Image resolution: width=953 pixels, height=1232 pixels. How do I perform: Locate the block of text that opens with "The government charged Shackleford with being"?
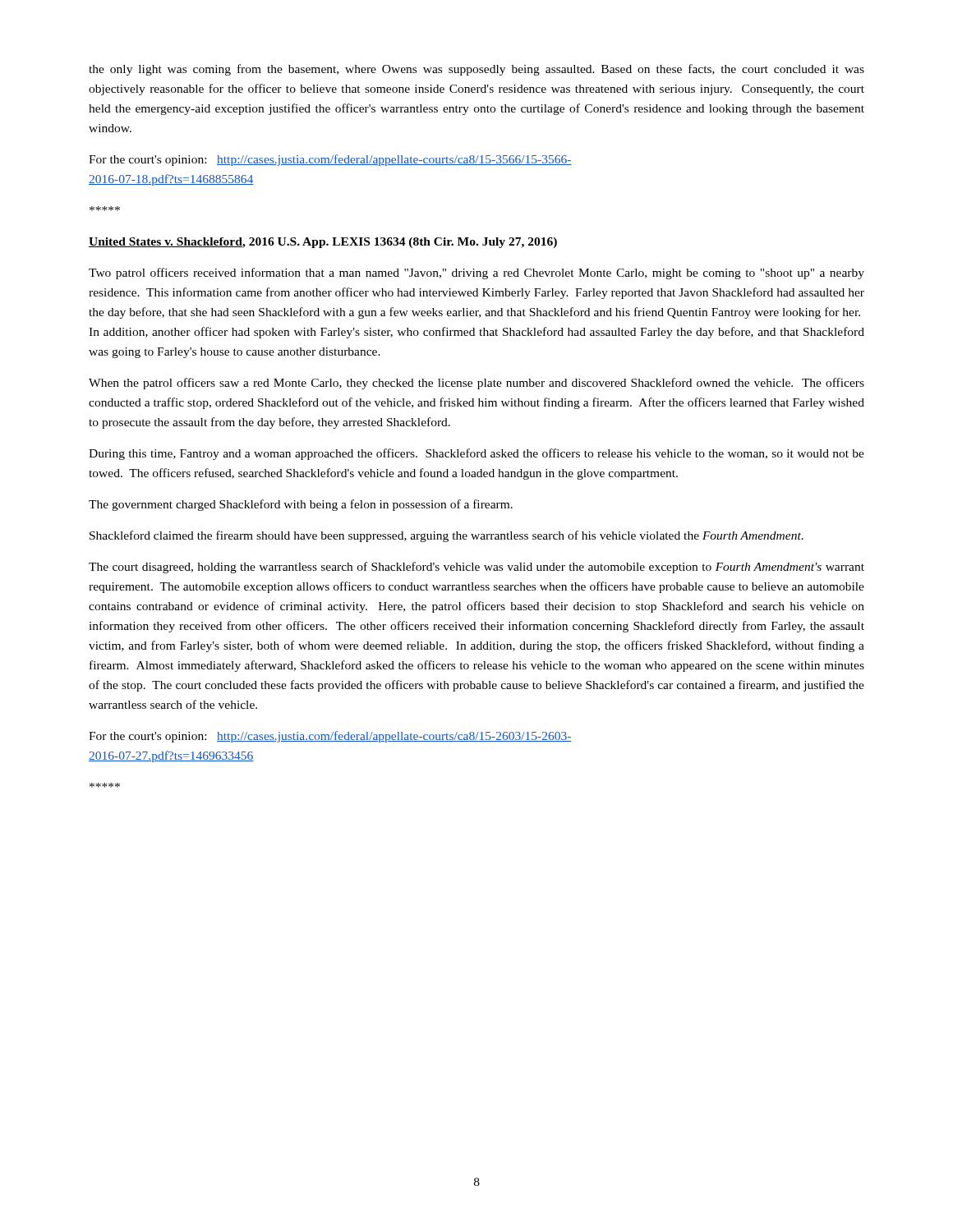coord(301,504)
